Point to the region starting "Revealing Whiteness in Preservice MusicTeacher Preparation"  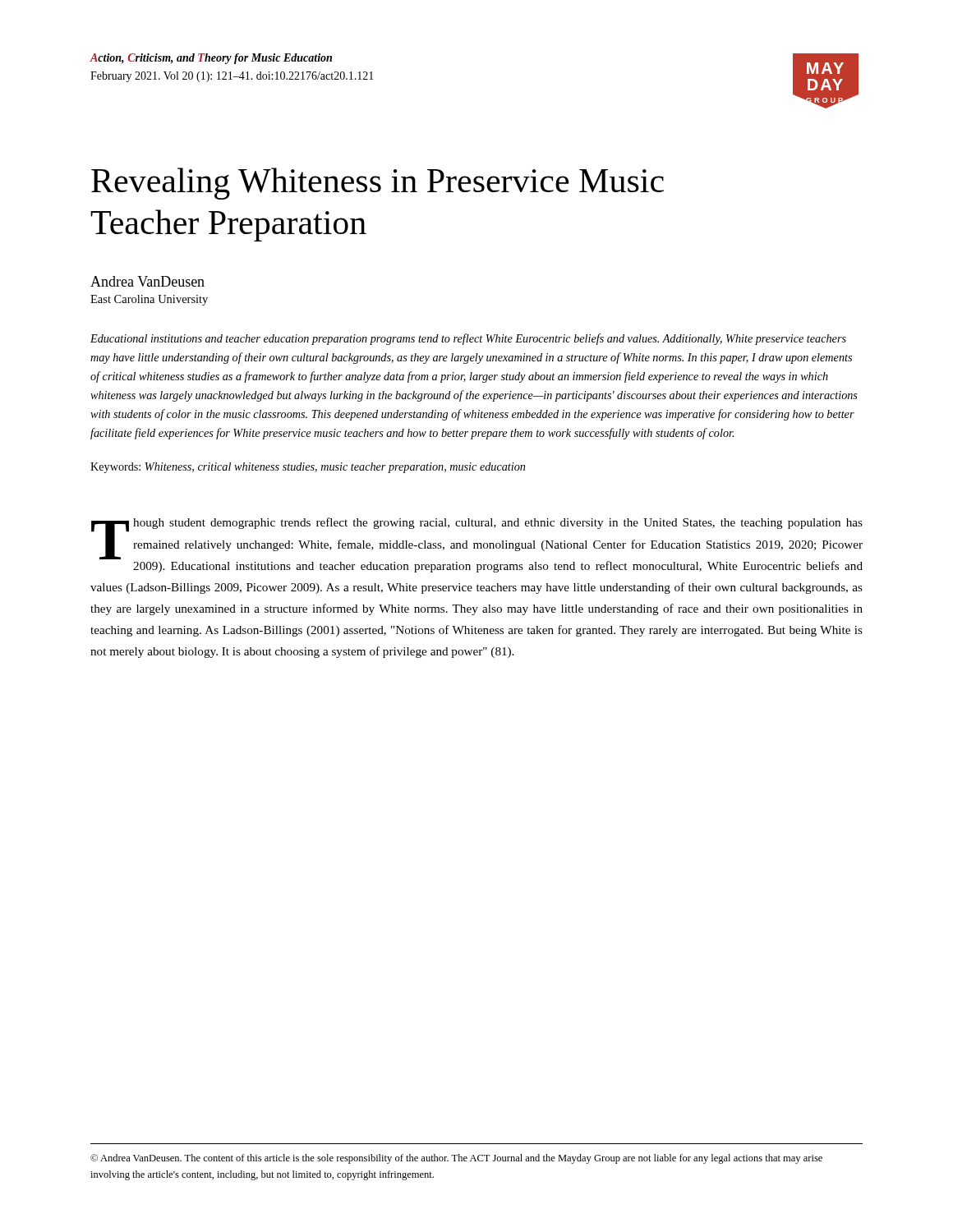tap(476, 202)
